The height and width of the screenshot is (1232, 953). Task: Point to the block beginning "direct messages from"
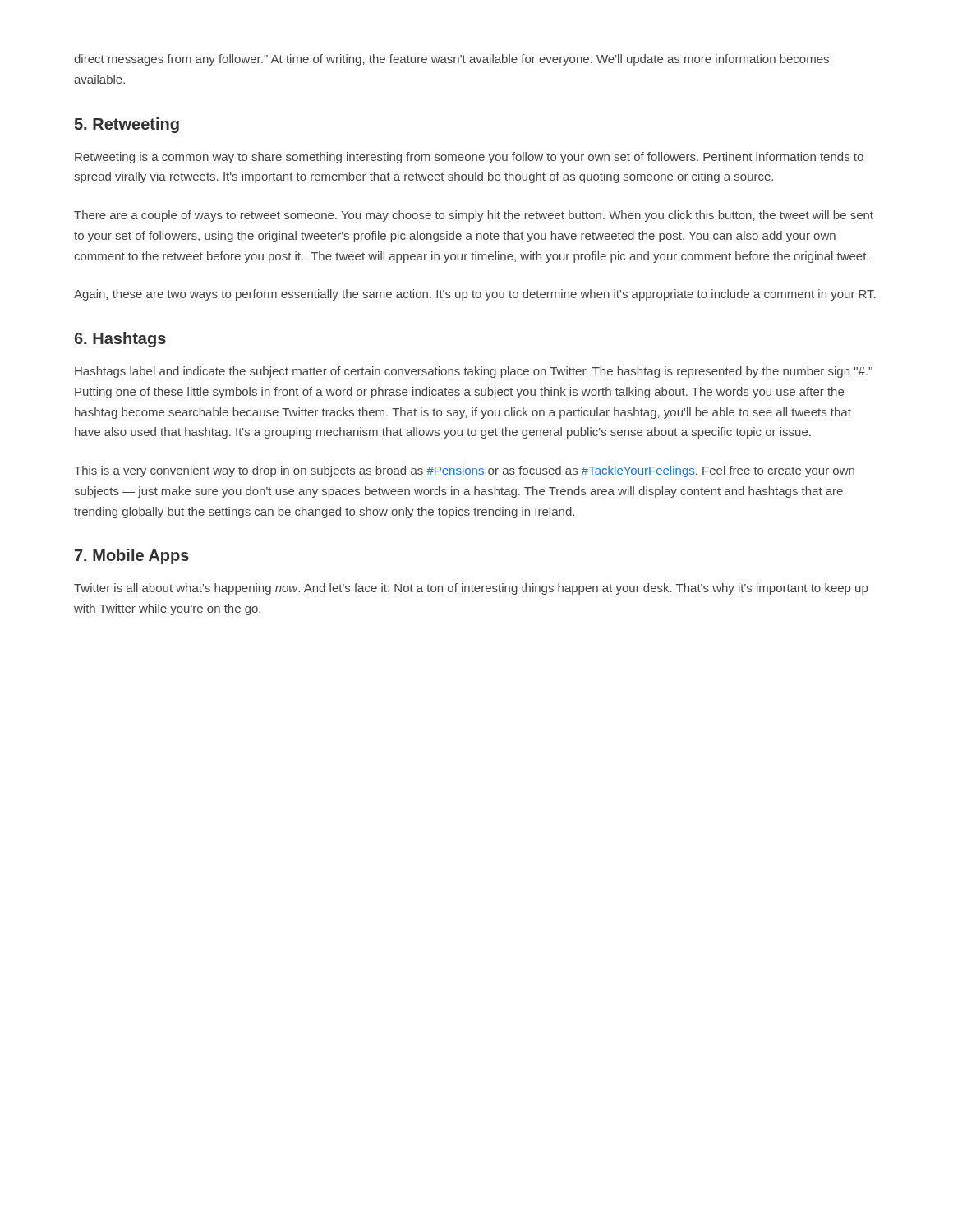(452, 69)
